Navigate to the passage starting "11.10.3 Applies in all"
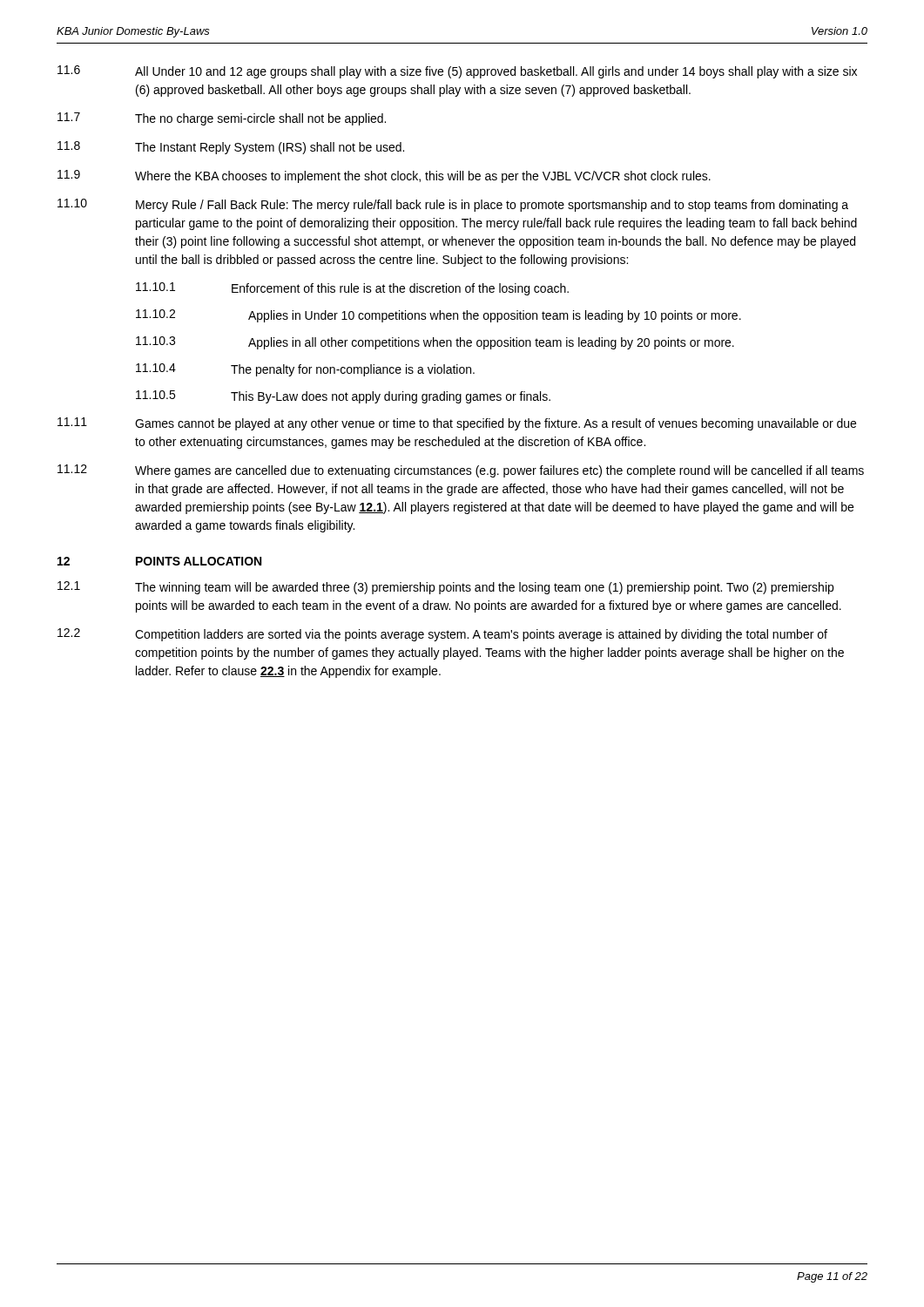 point(501,343)
